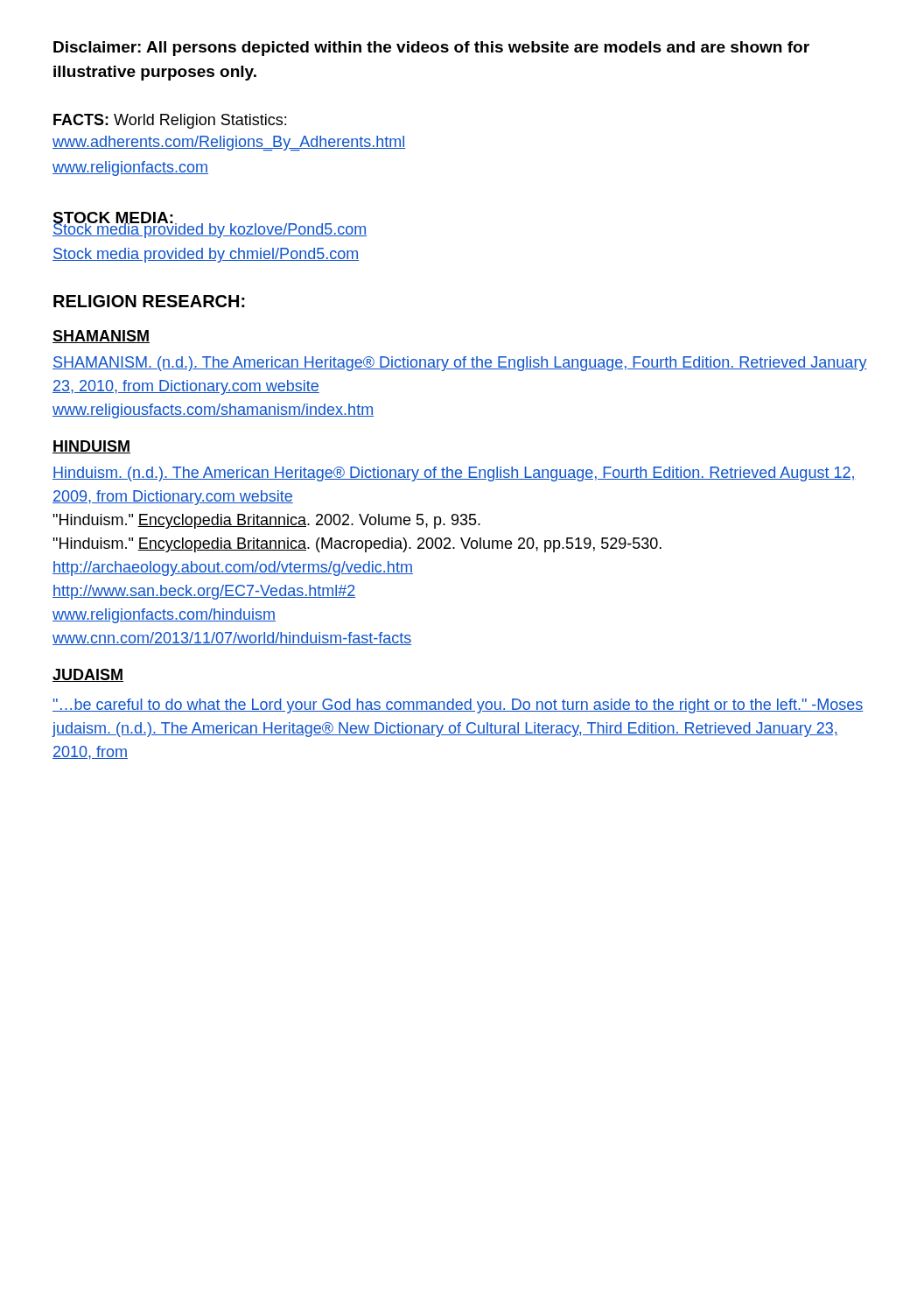
Task: Select the text block starting "Stock media provided"
Action: click(x=210, y=227)
